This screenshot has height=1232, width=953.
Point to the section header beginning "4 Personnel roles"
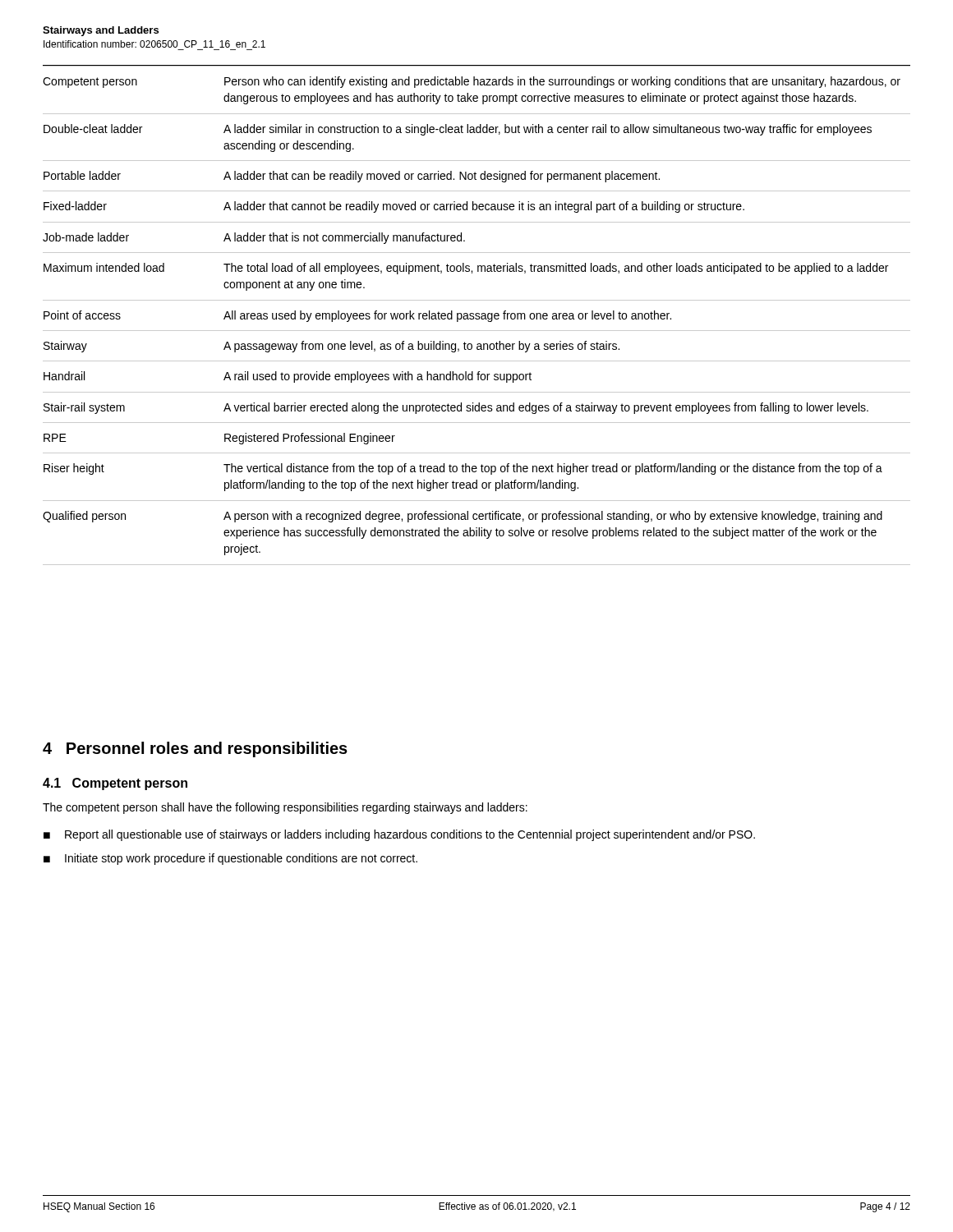pyautogui.click(x=195, y=748)
